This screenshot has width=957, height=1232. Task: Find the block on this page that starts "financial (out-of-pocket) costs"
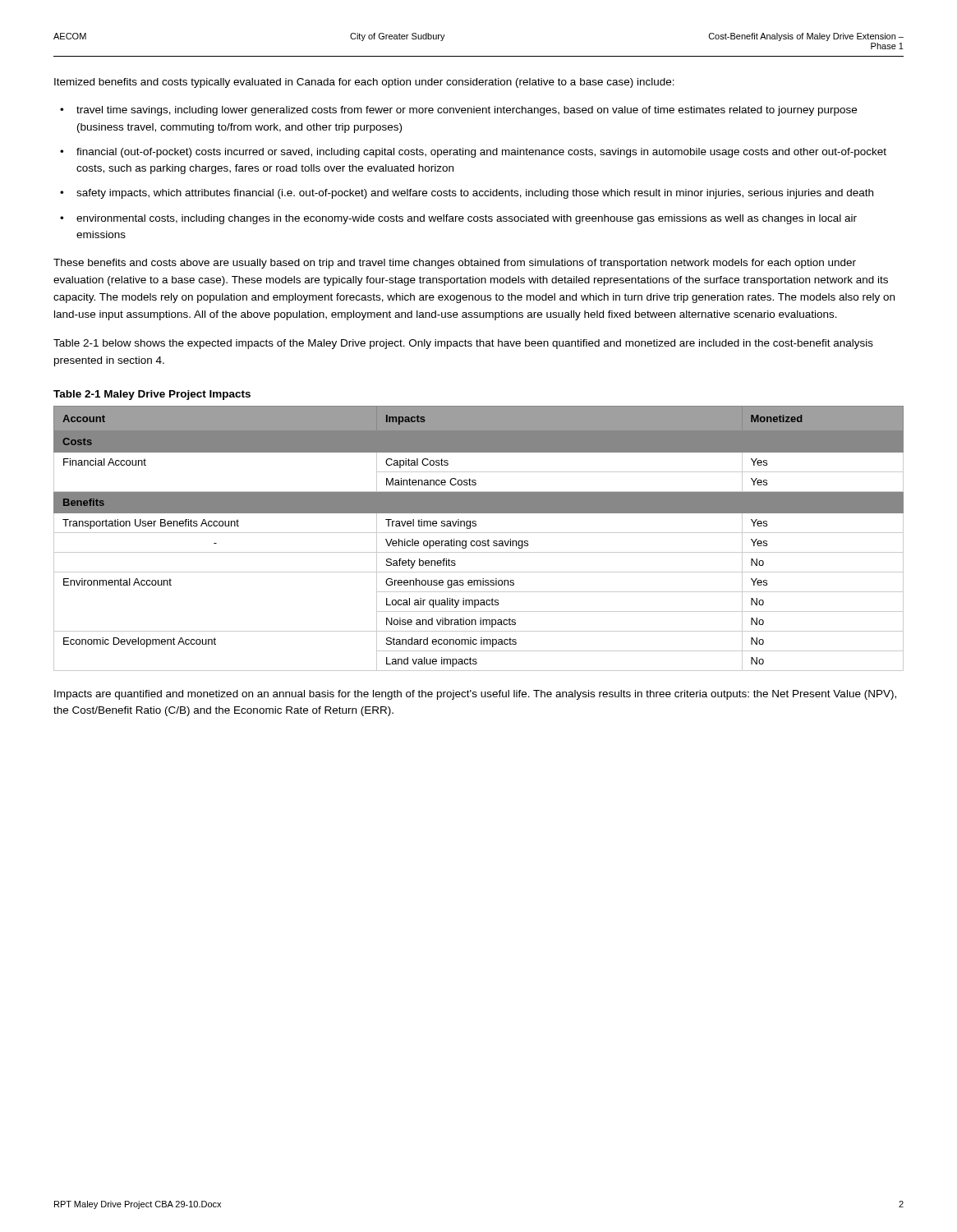481,160
